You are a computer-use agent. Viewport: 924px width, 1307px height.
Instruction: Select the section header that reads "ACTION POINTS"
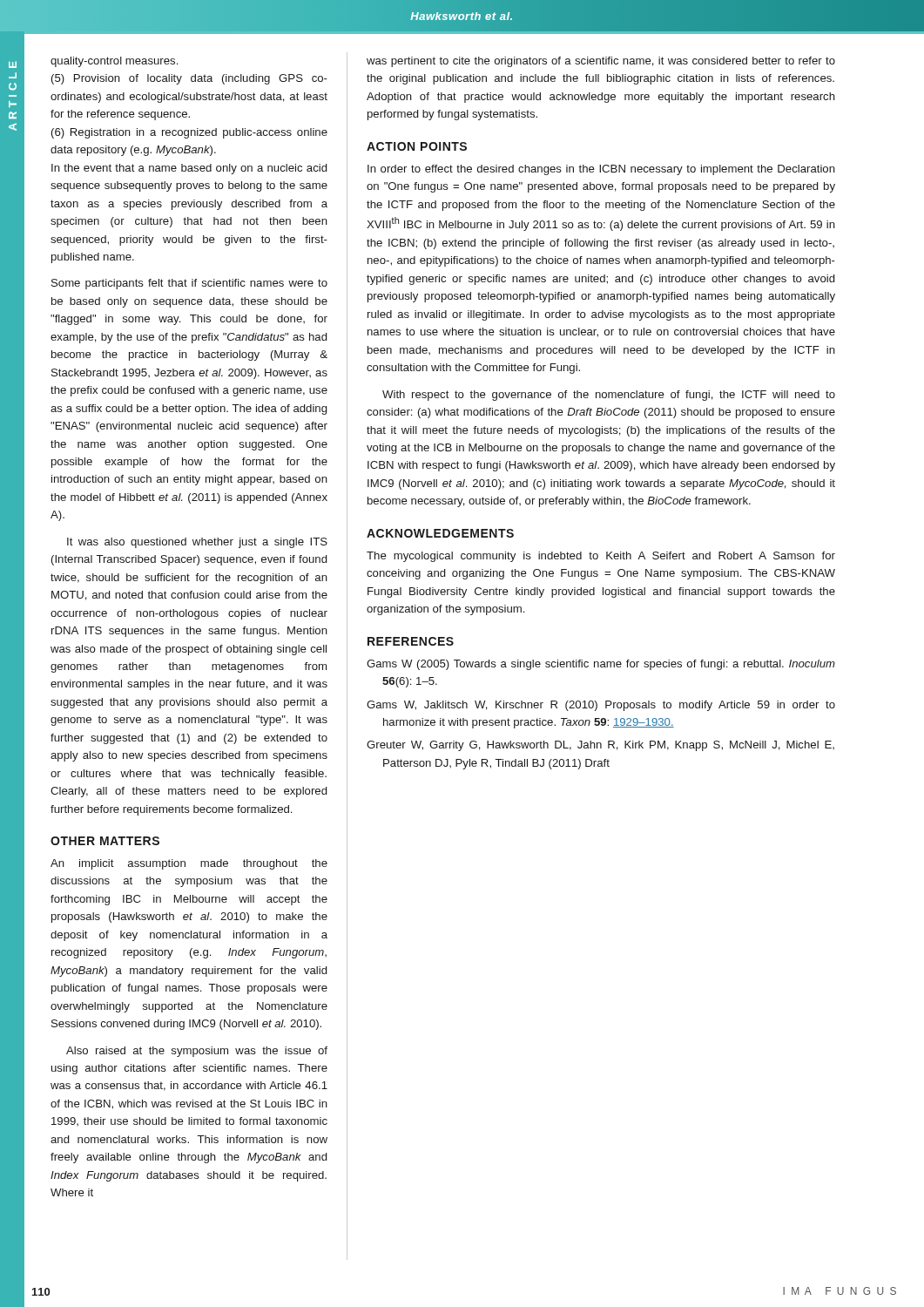pyautogui.click(x=417, y=146)
